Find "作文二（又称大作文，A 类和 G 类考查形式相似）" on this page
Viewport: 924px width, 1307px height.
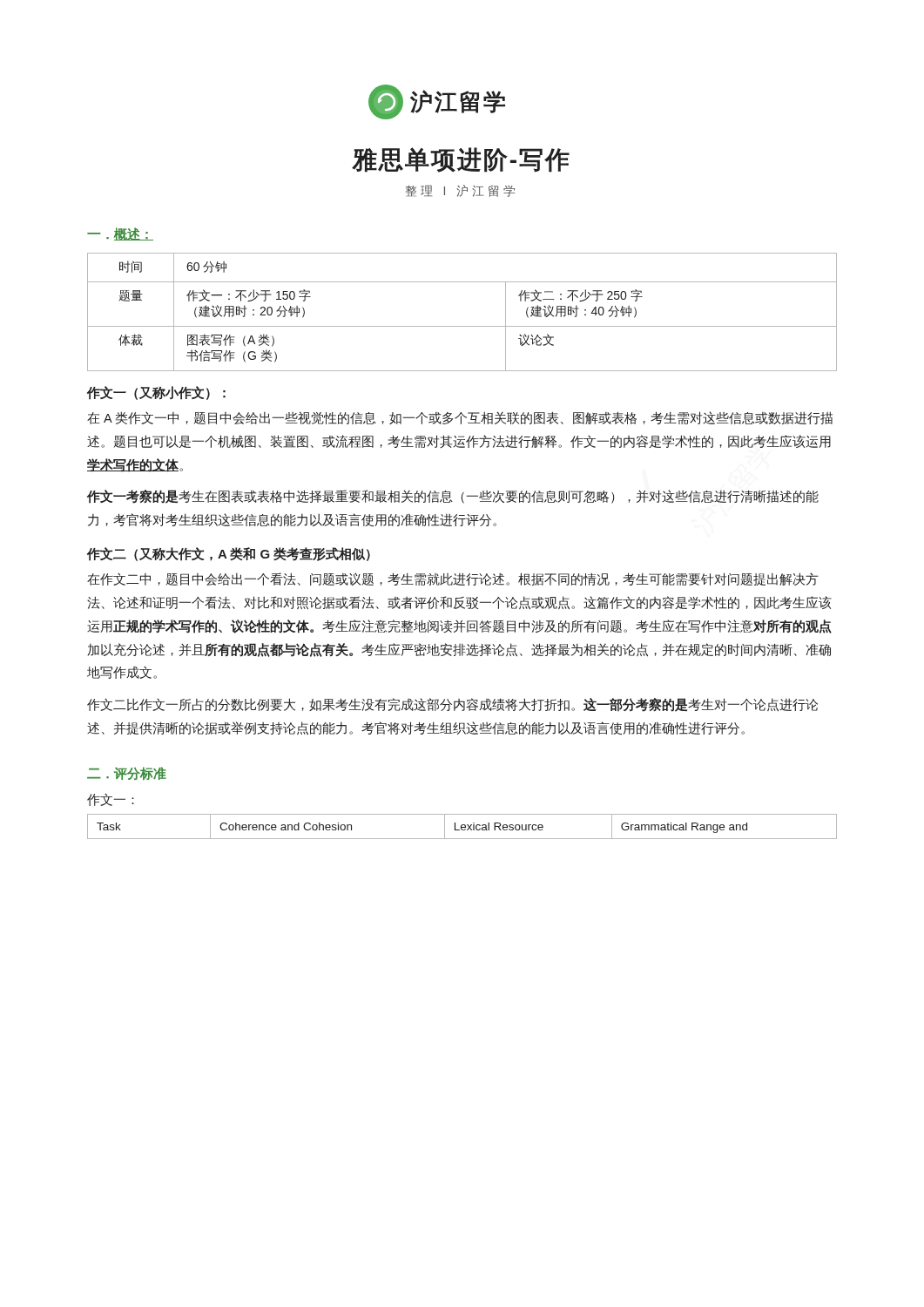click(x=233, y=554)
